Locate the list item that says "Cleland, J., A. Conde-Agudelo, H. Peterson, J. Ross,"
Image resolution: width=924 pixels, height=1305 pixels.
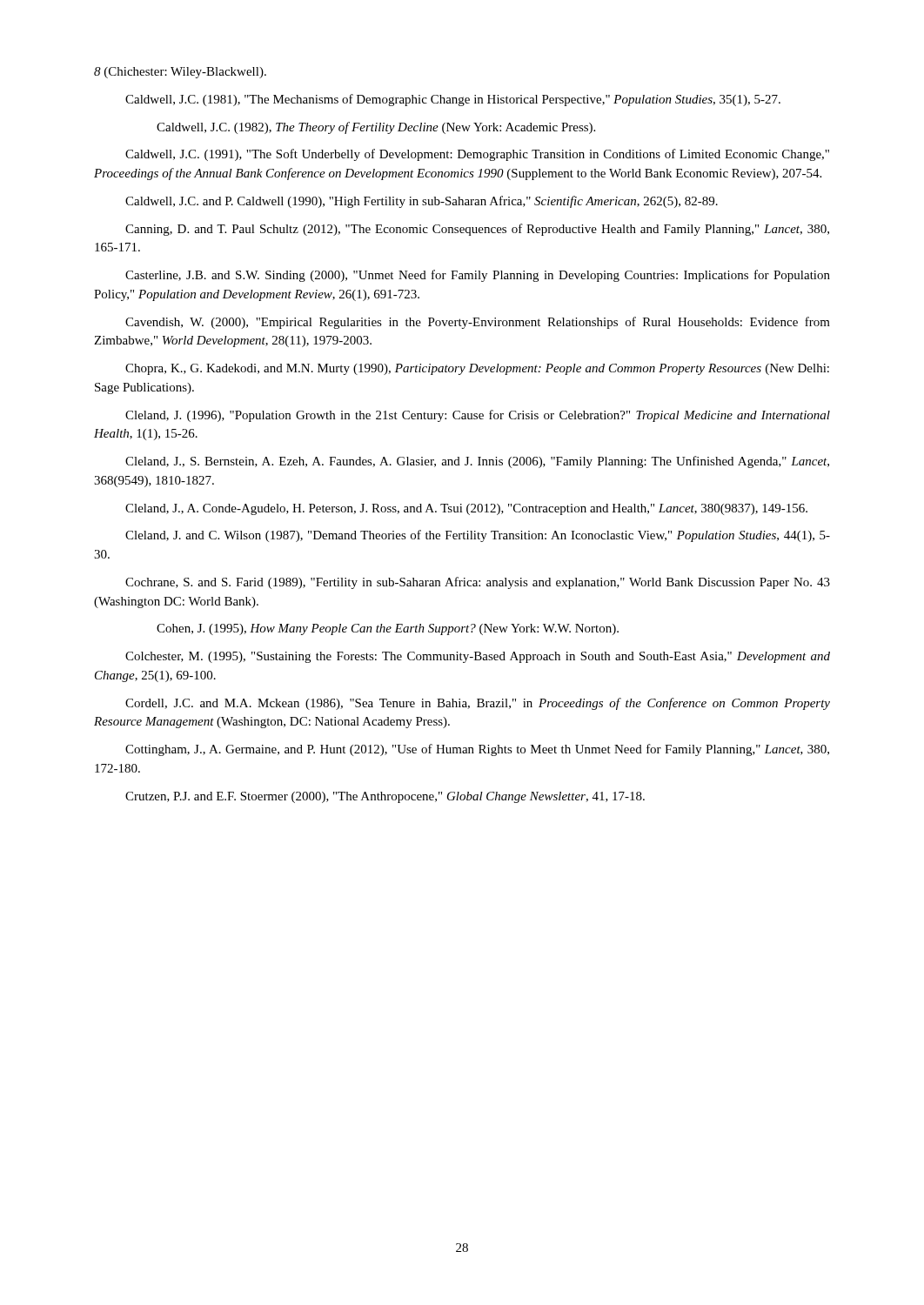pos(467,508)
